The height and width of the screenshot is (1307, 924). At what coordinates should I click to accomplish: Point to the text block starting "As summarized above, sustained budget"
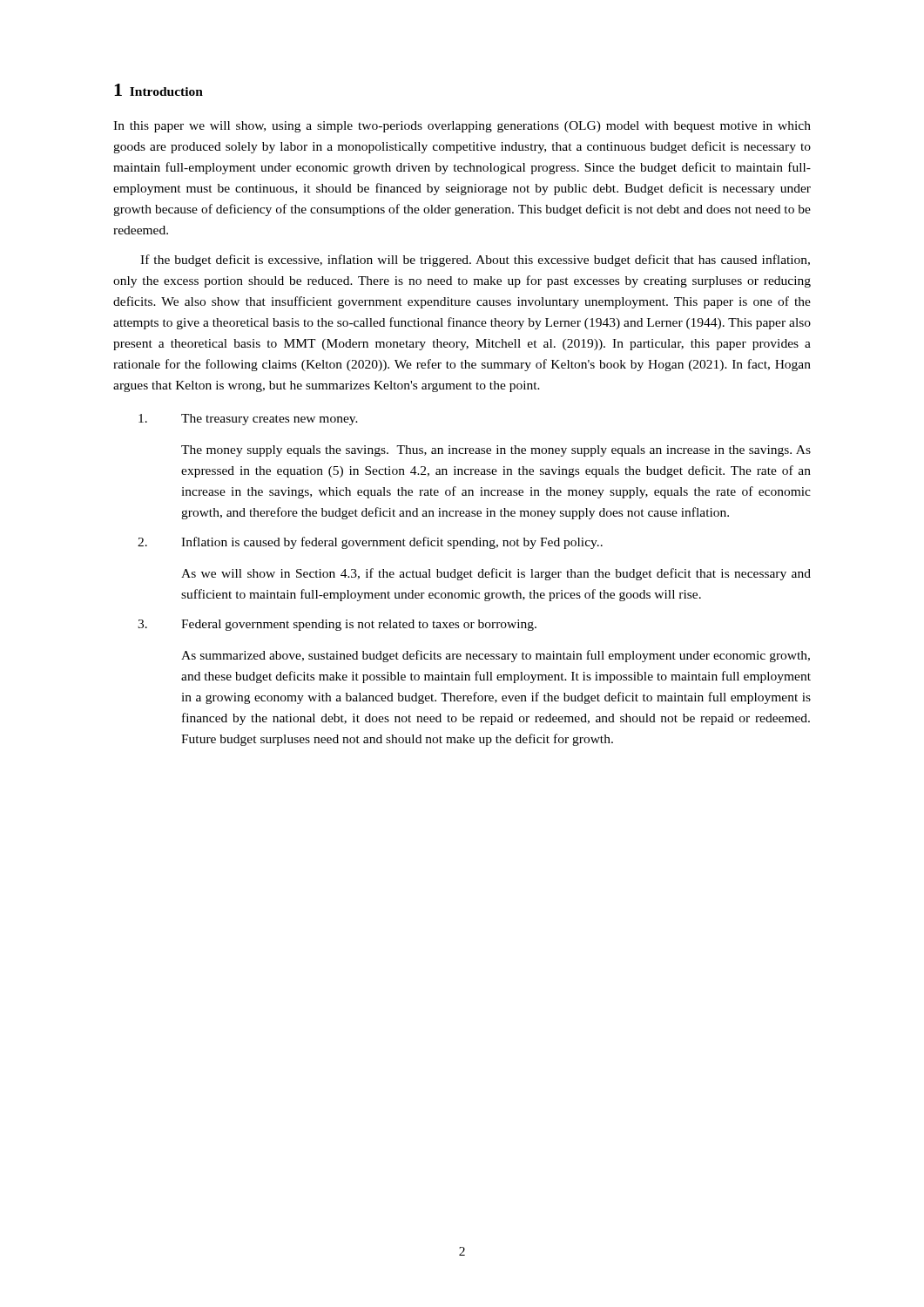coord(496,697)
